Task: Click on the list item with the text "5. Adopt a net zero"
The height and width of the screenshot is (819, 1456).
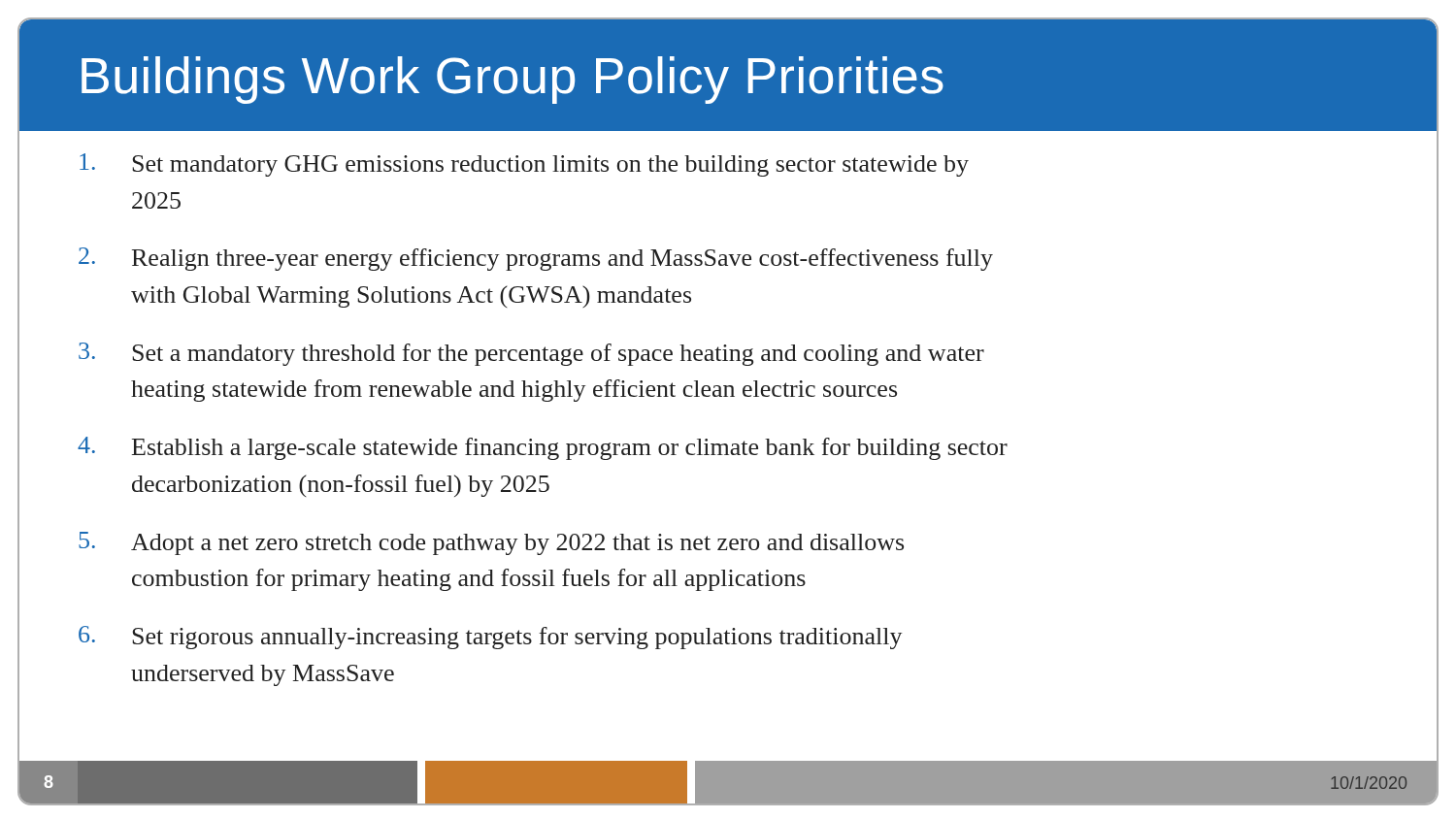Action: click(x=491, y=560)
